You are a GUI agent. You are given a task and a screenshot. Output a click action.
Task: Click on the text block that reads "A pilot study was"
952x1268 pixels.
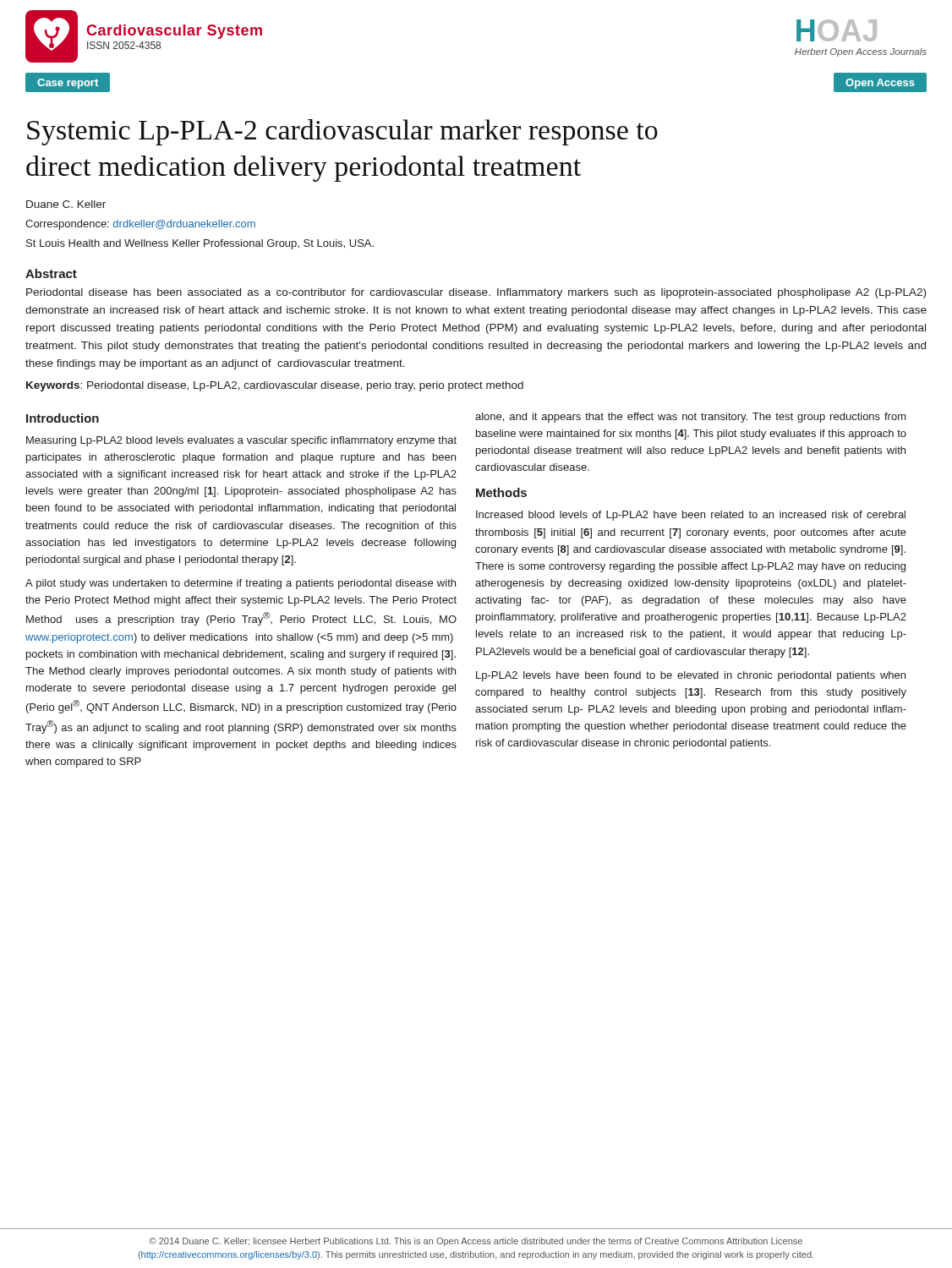coord(241,672)
